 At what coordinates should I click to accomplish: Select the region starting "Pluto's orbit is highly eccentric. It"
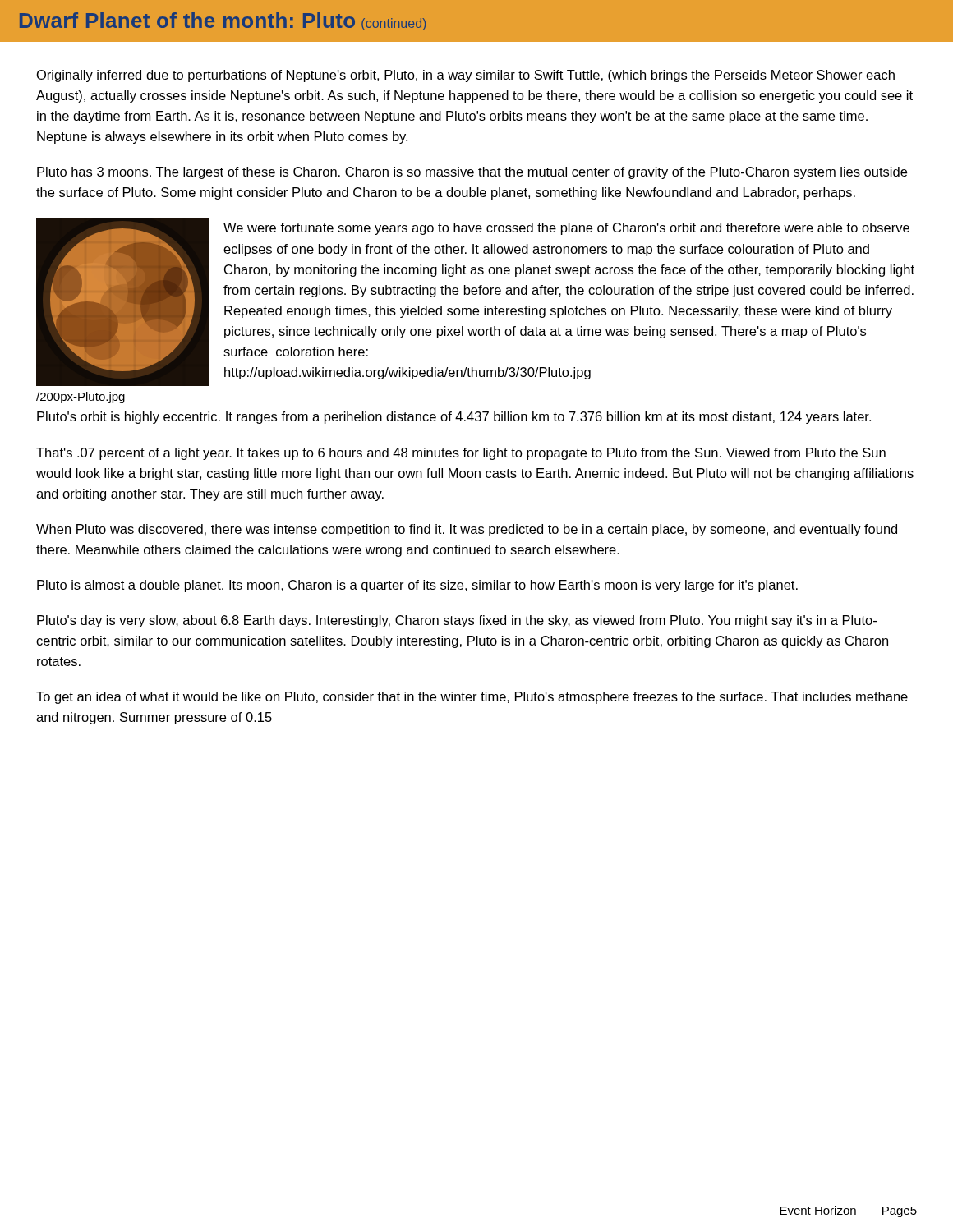[454, 417]
